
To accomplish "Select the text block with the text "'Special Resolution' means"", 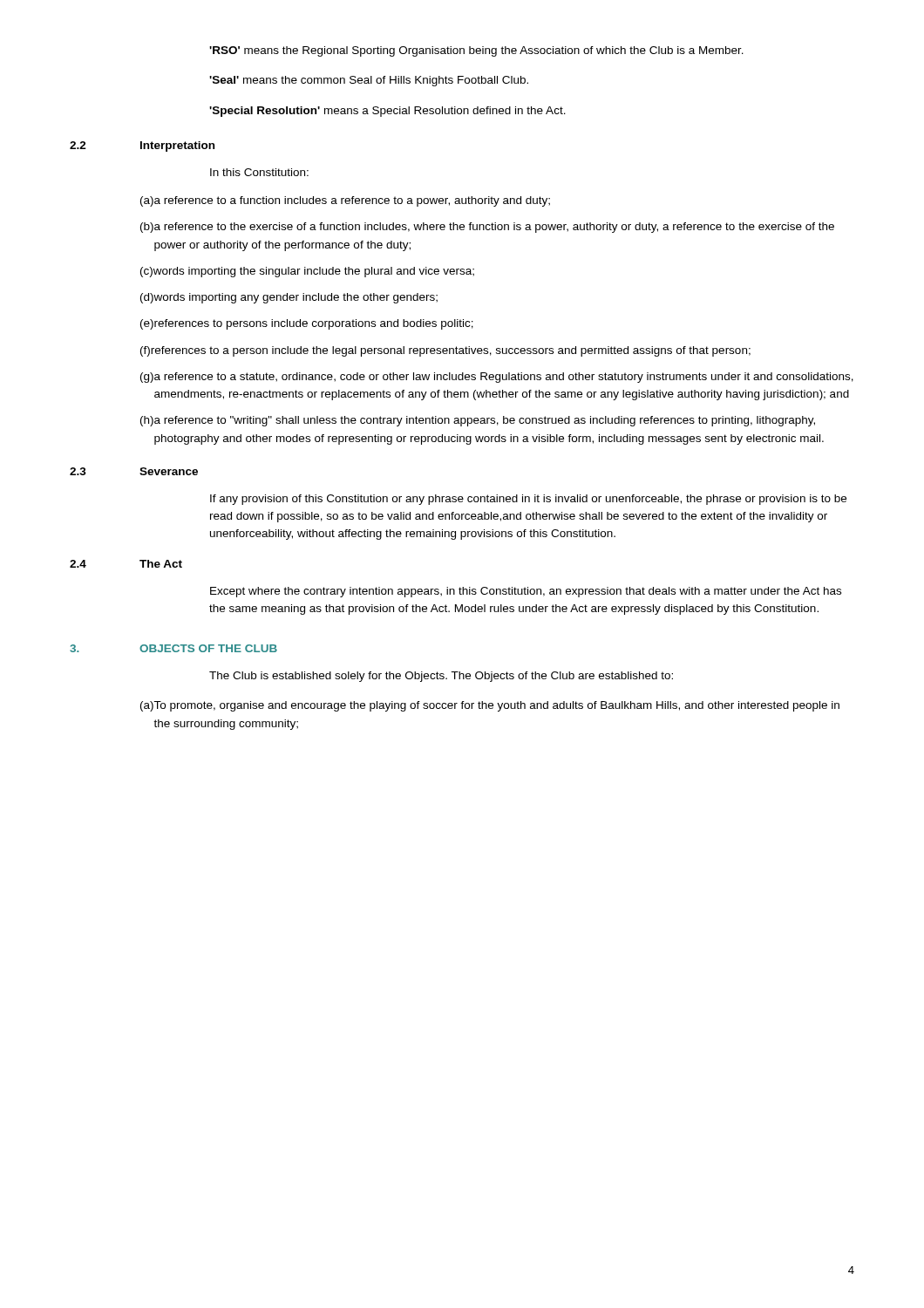I will [388, 110].
